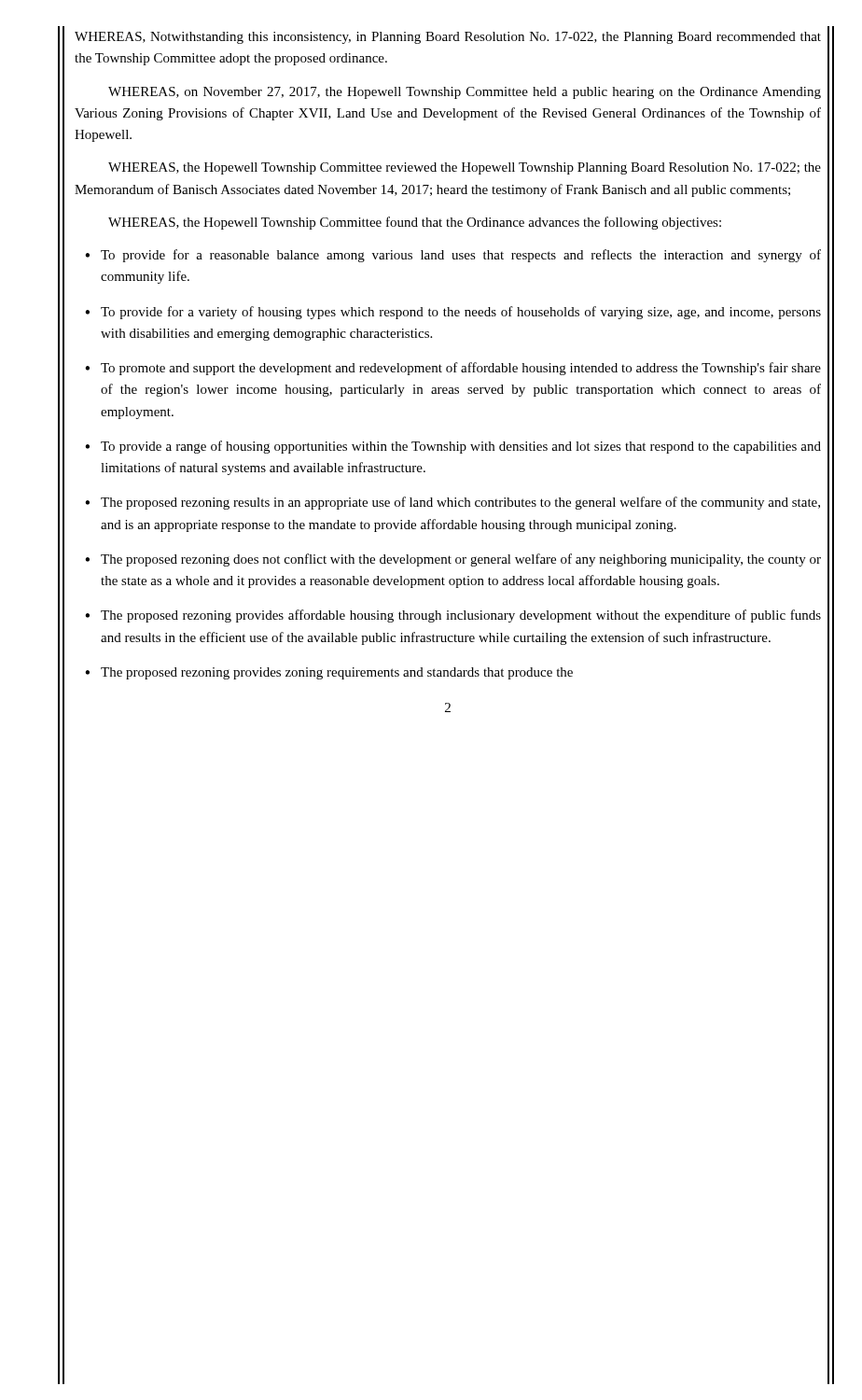The width and height of the screenshot is (862, 1400).
Task: Locate the block of text that opens with "WHEREAS, on November 27, 2017, the"
Action: tap(448, 113)
